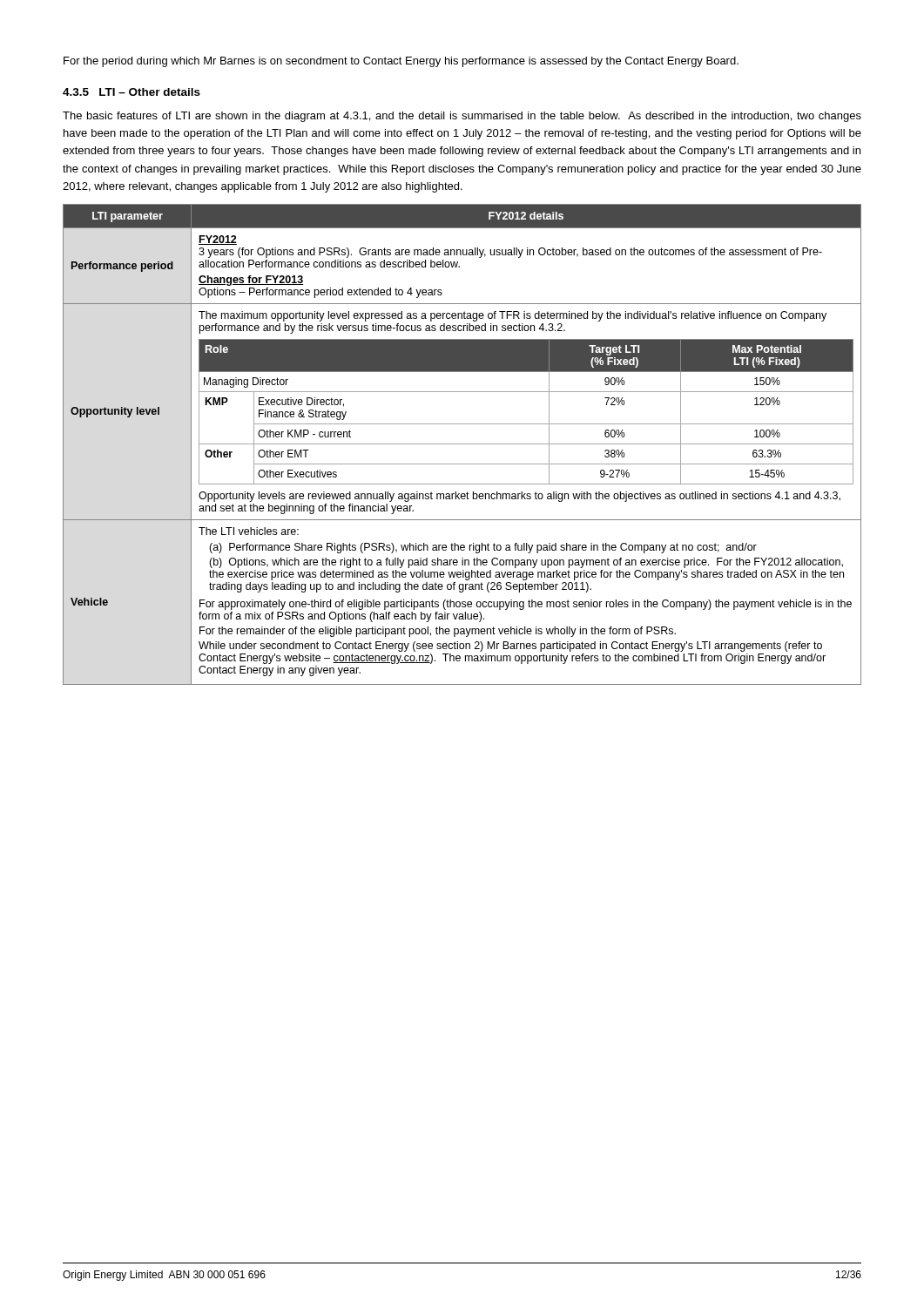924x1307 pixels.
Task: Select the table that reads "Target LTI (%"
Action: point(462,444)
